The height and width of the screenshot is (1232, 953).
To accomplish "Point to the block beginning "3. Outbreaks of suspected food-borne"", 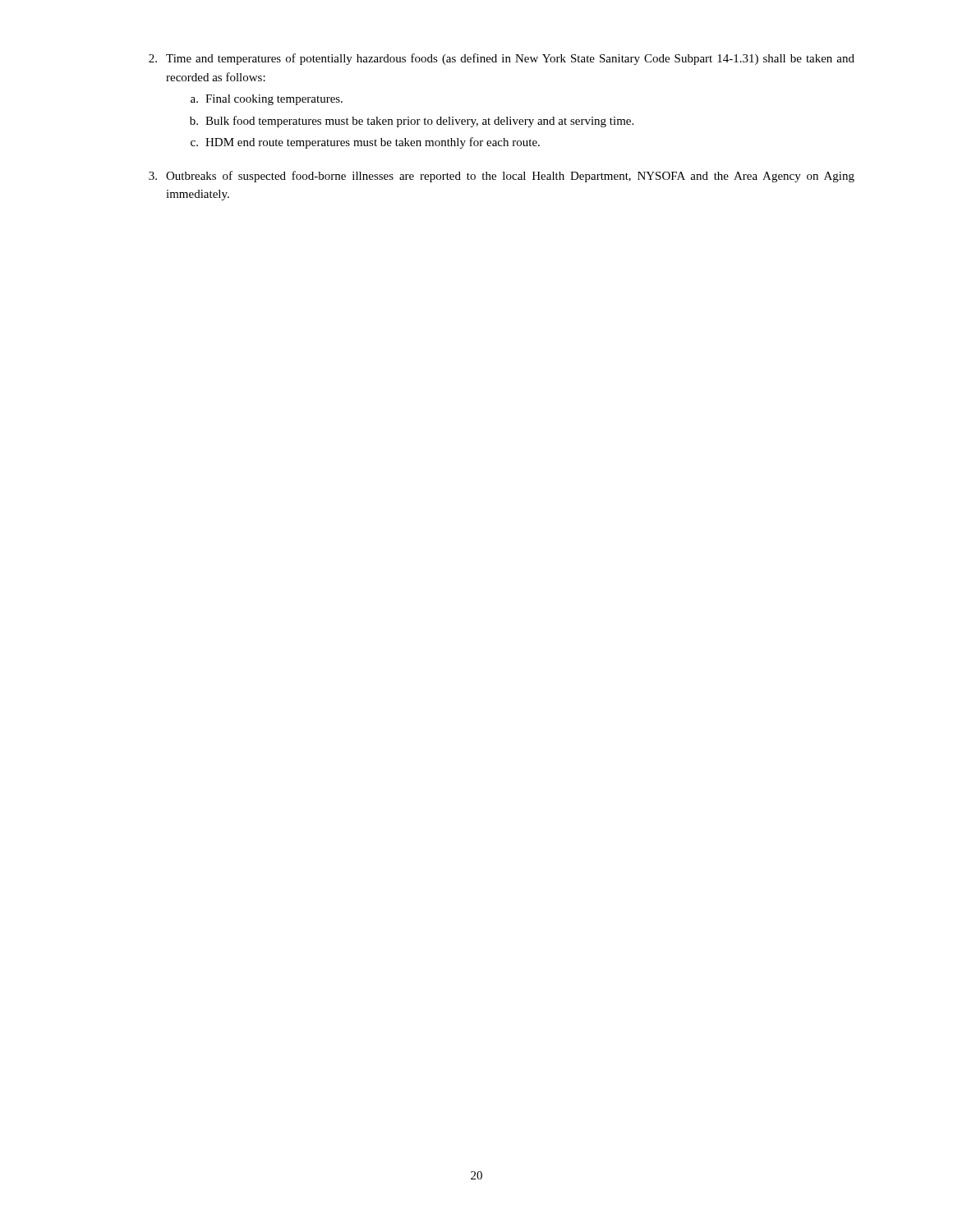I will 493,185.
